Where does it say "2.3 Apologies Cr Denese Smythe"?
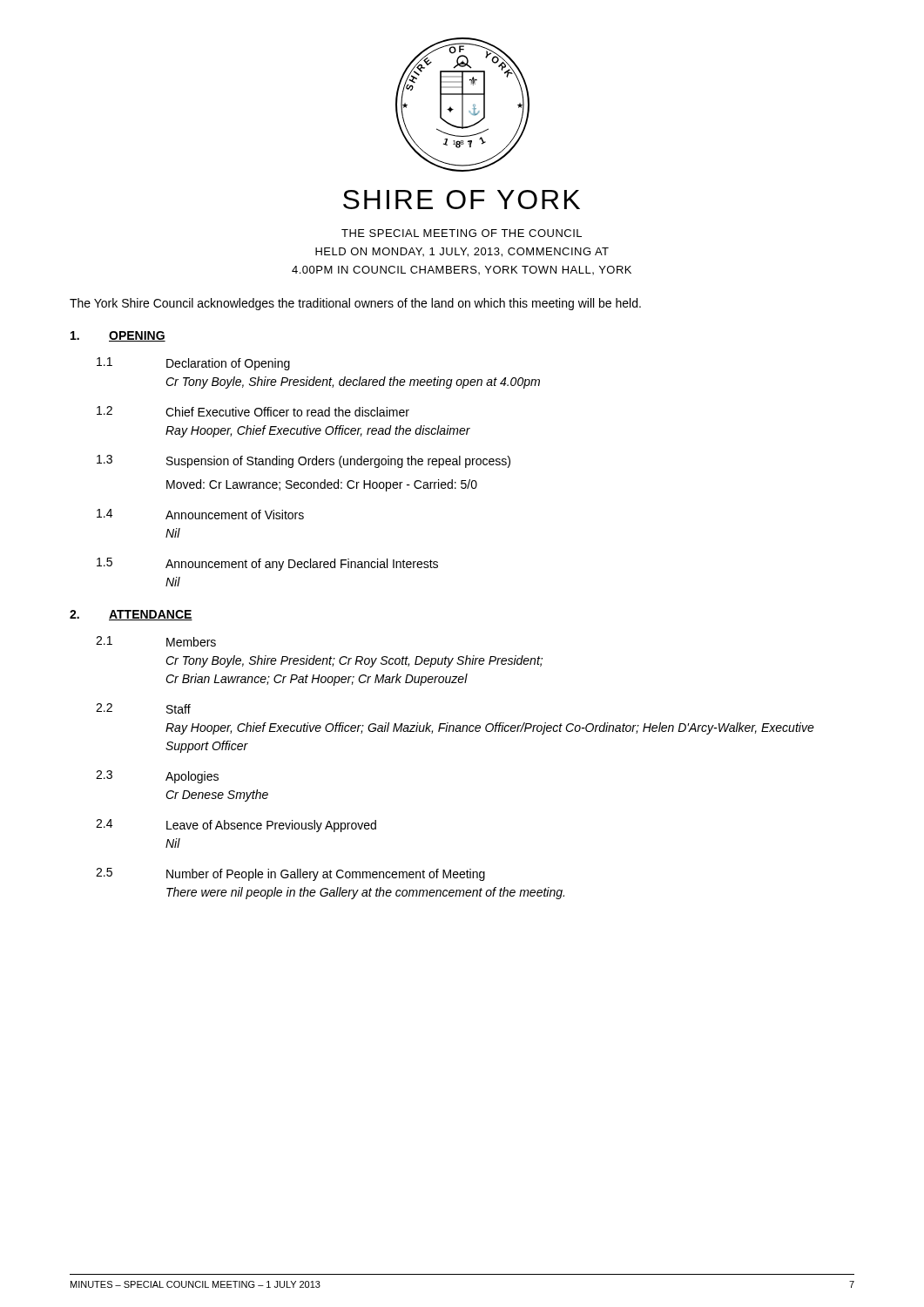924x1307 pixels. (99, 777)
